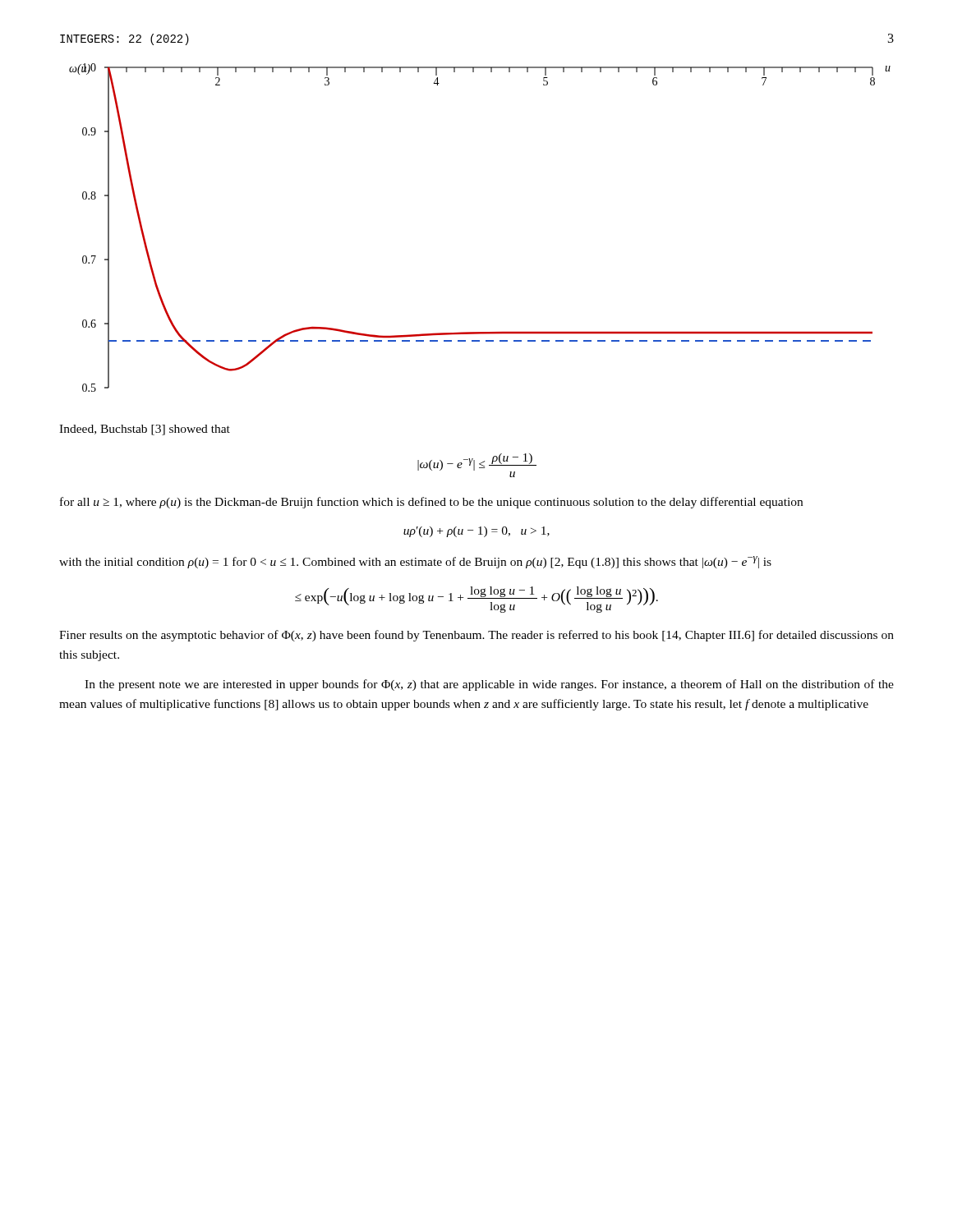Image resolution: width=953 pixels, height=1232 pixels.
Task: Point to the block beginning "In the present note we"
Action: tap(476, 694)
